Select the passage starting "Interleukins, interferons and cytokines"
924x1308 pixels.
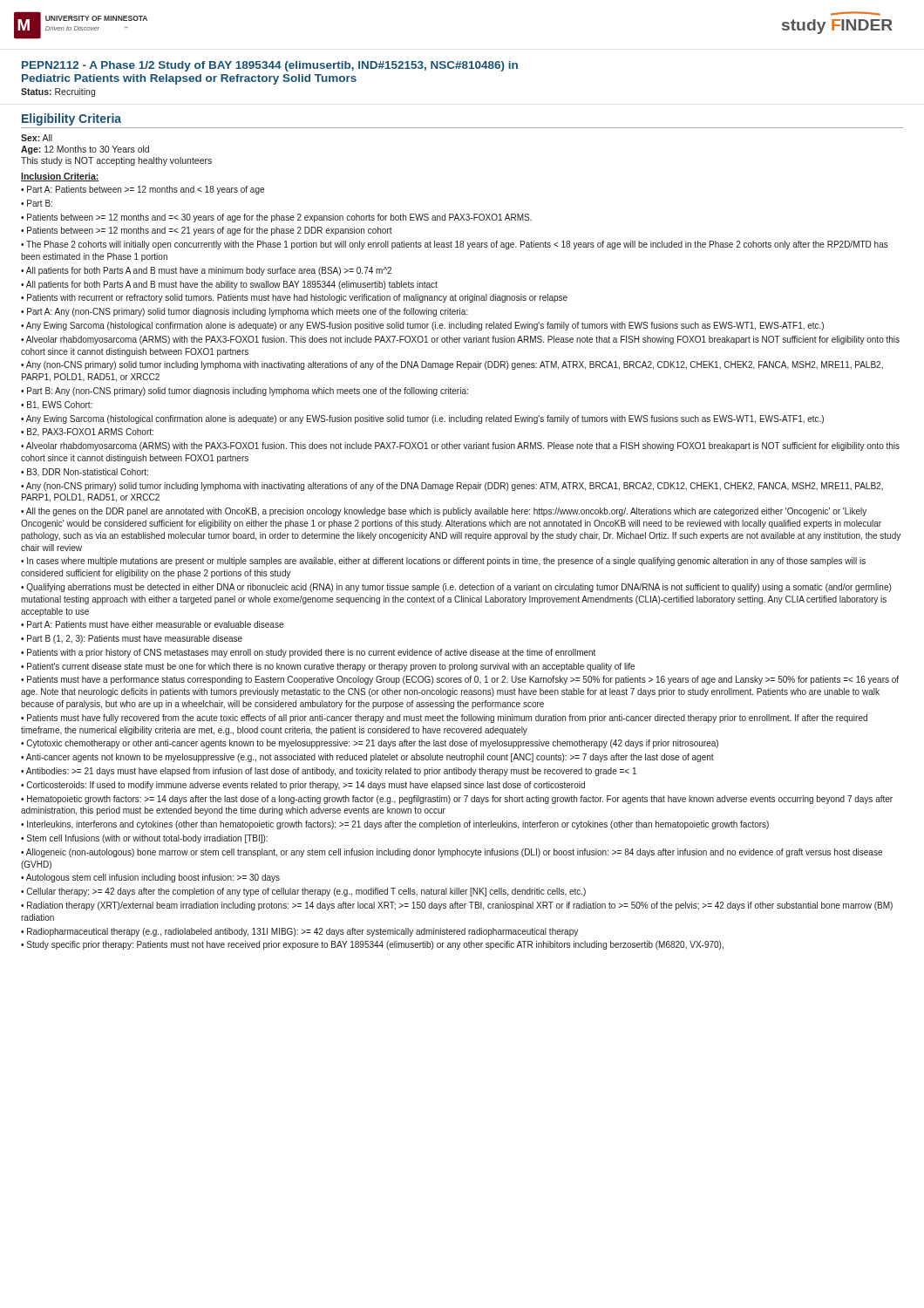click(x=398, y=825)
